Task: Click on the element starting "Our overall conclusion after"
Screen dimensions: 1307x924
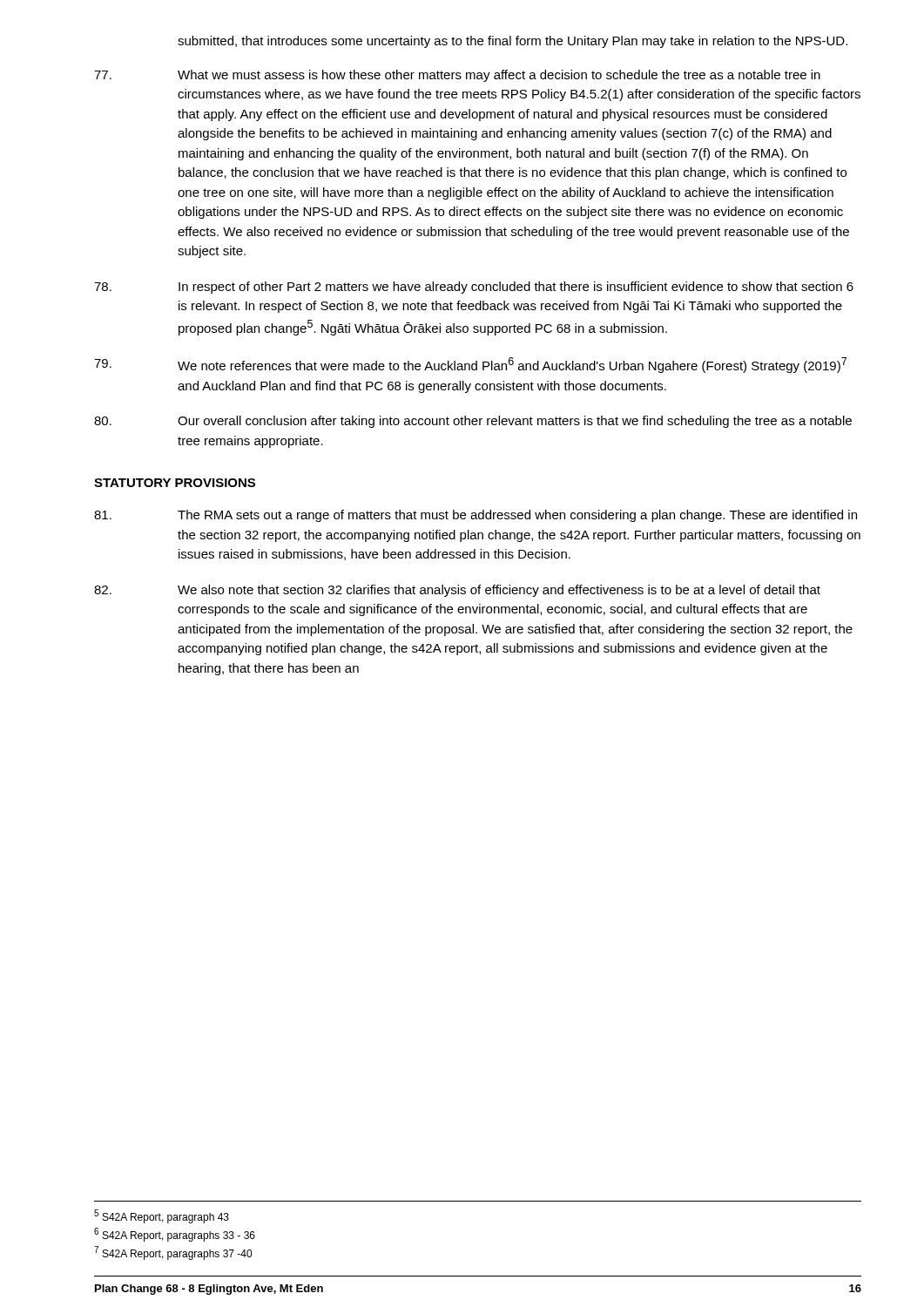Action: click(478, 431)
